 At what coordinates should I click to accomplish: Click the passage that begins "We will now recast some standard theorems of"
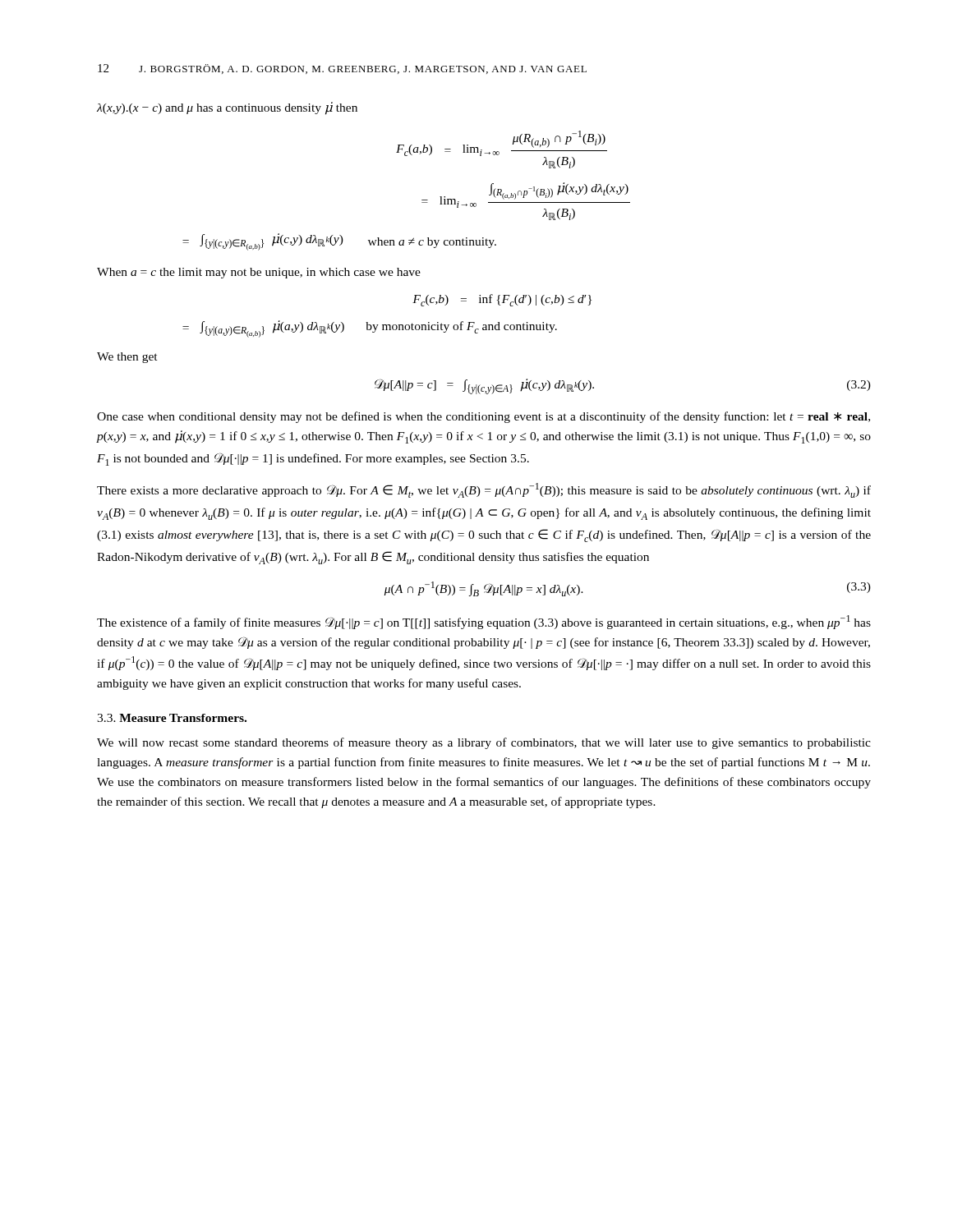tap(484, 772)
